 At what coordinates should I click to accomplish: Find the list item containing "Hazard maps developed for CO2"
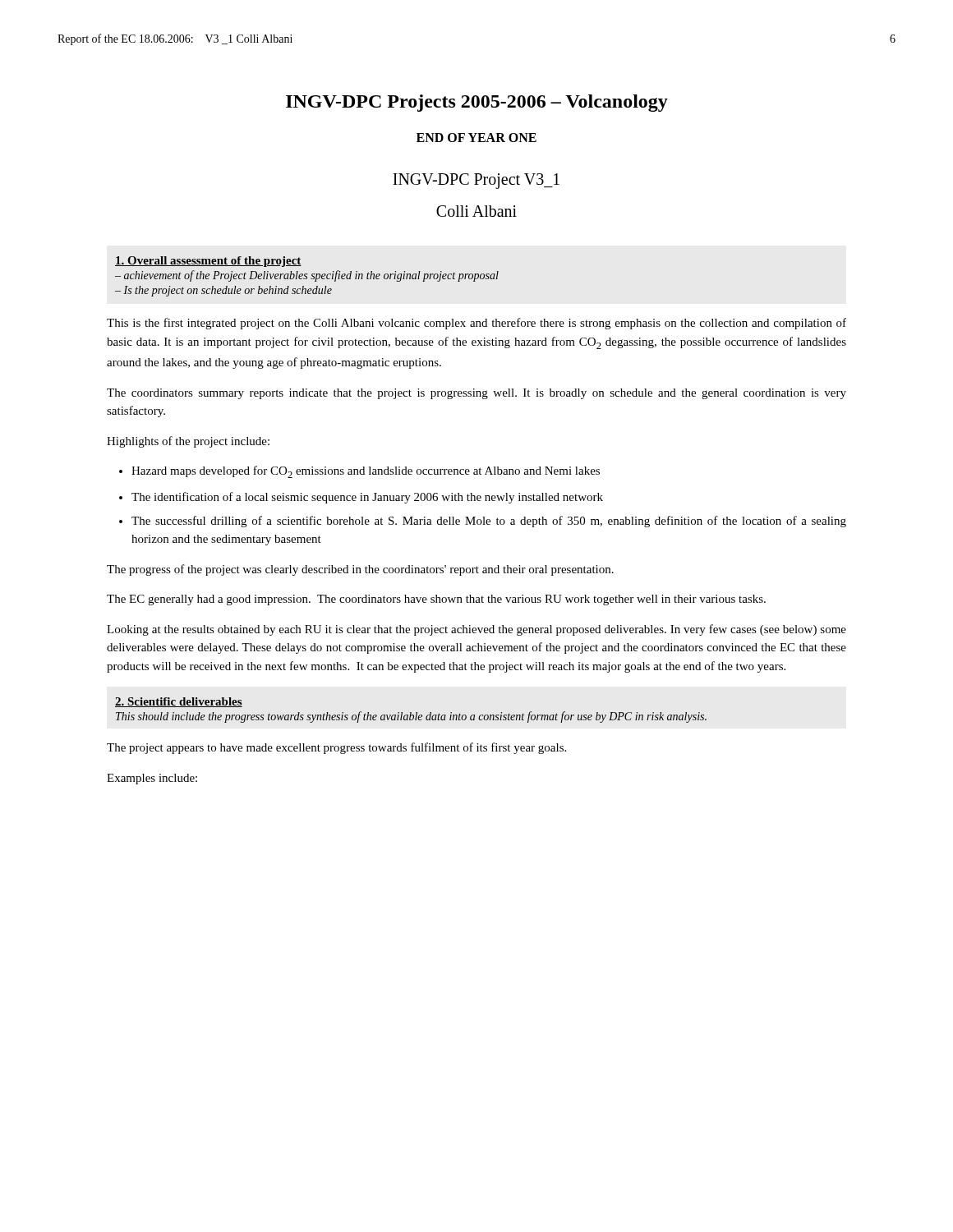[x=366, y=472]
